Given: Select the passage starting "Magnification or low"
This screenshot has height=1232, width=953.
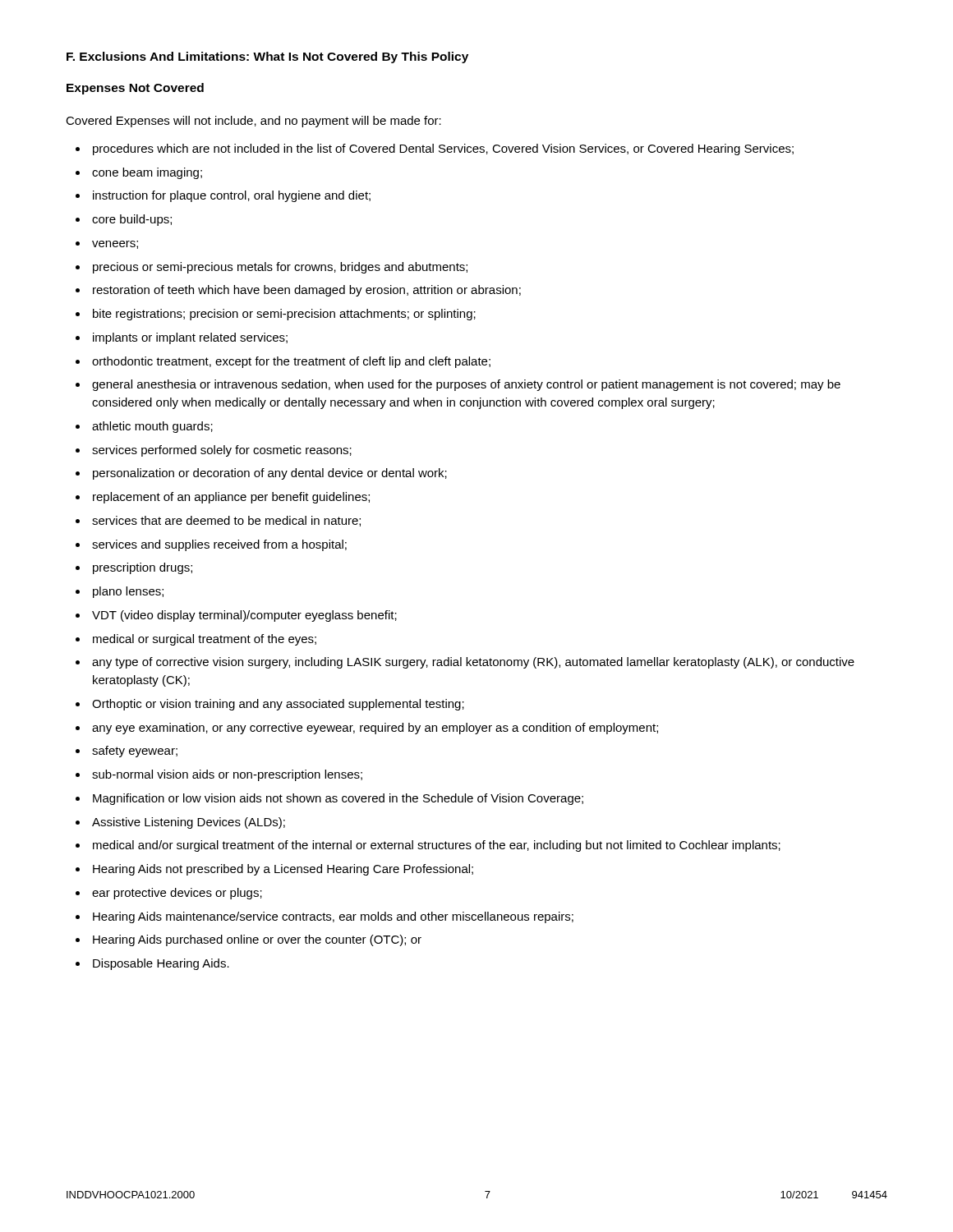Looking at the screenshot, I should pos(338,798).
